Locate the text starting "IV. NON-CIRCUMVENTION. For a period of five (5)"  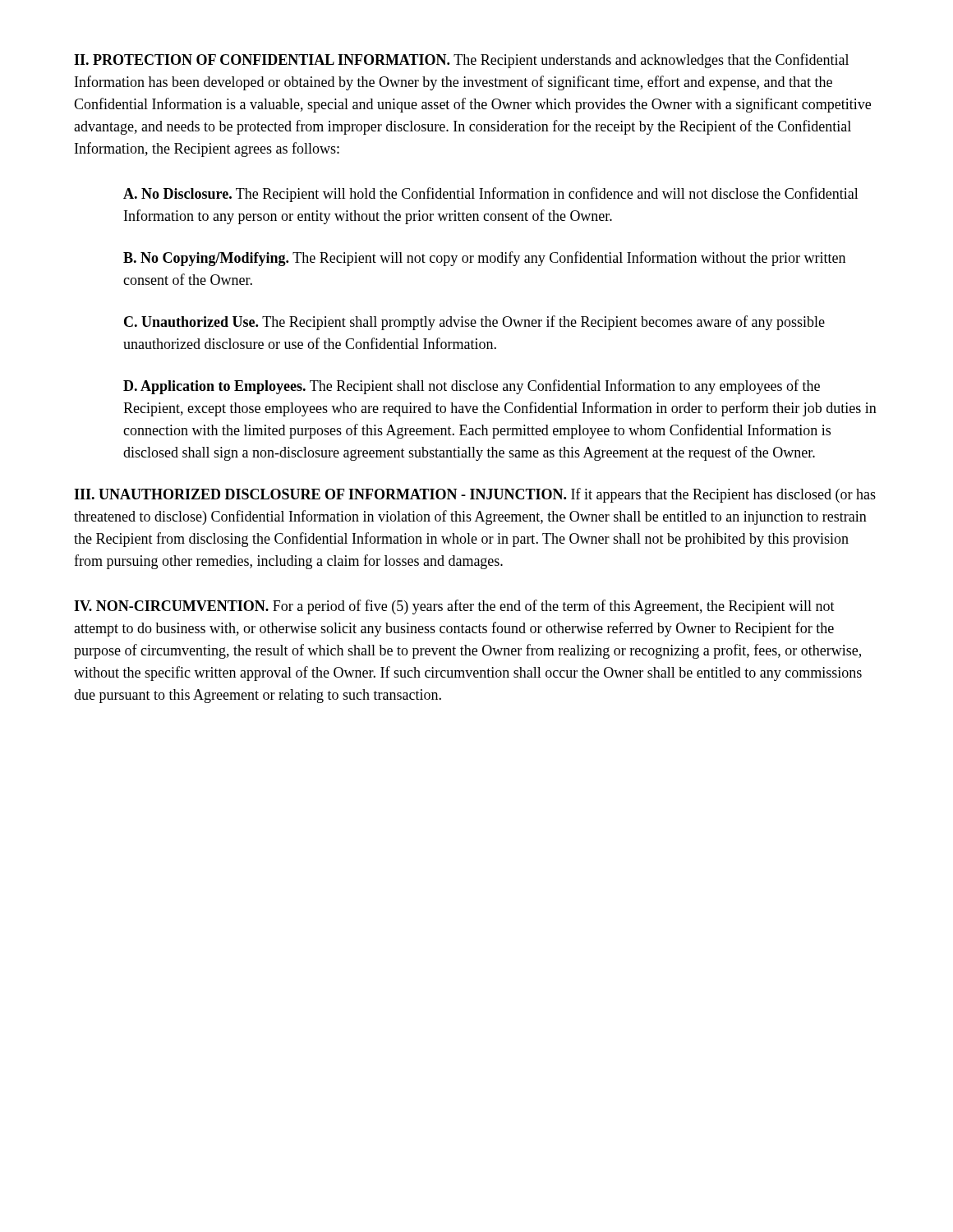476,651
